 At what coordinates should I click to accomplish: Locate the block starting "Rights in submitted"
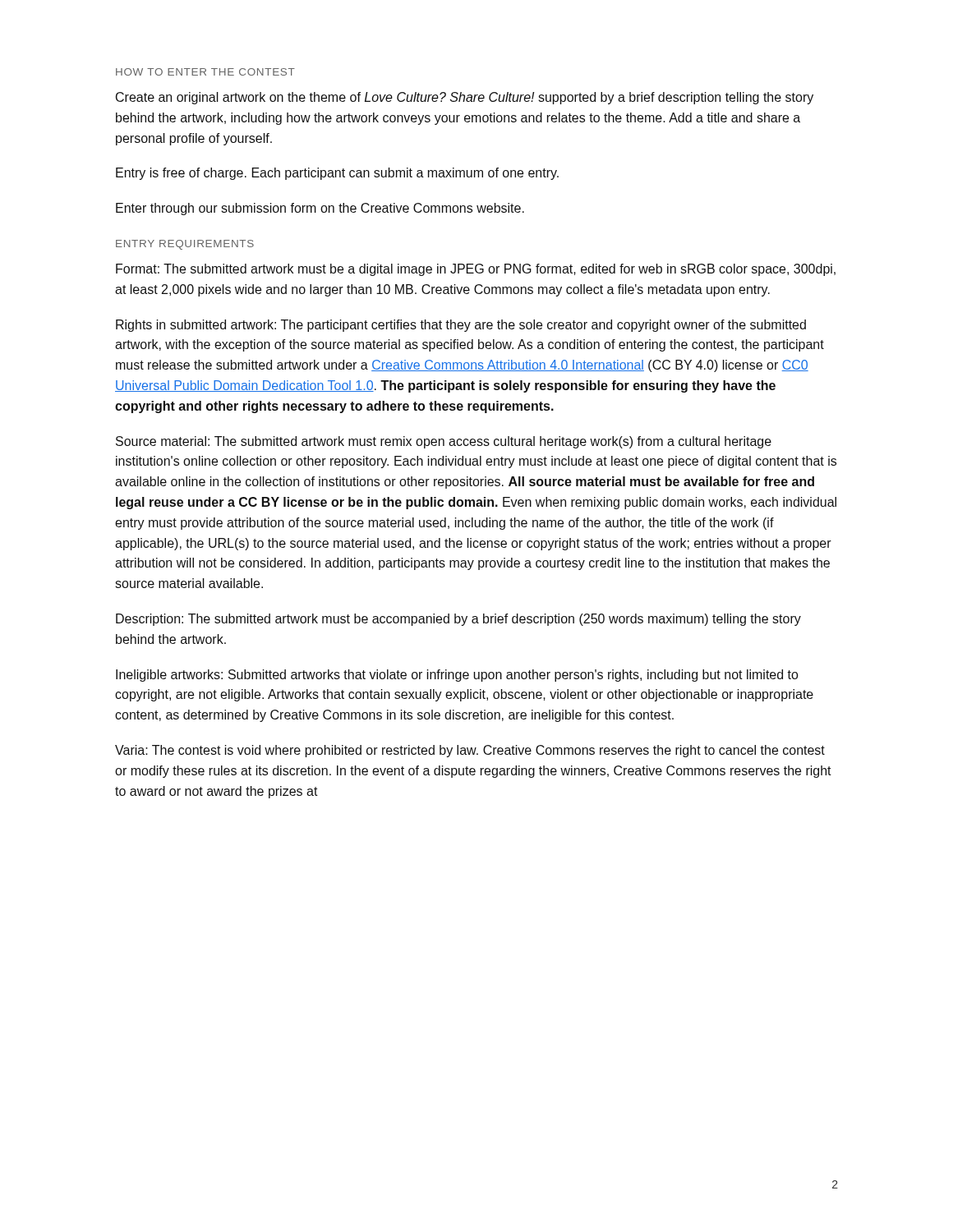click(469, 365)
